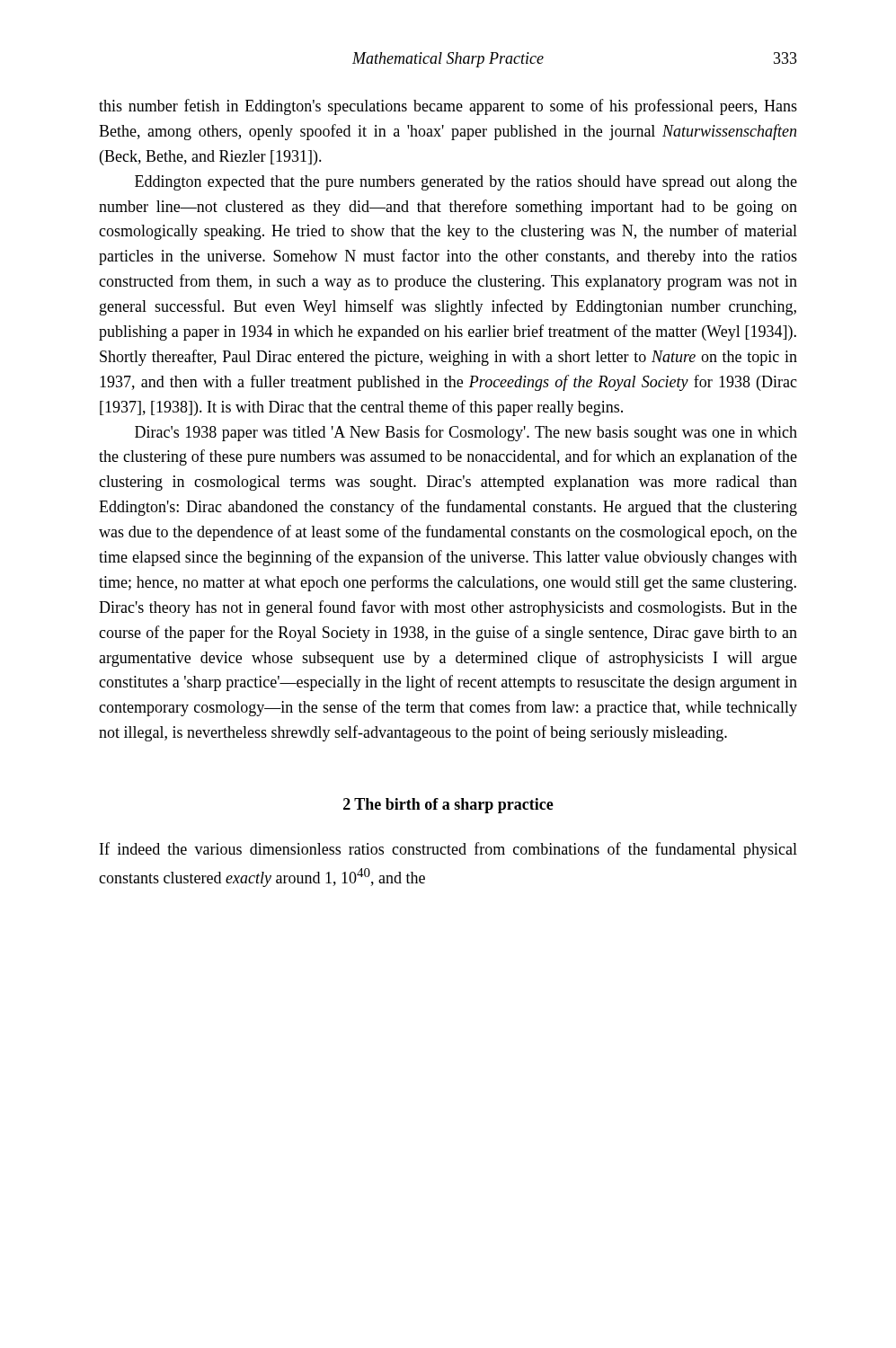
Task: Find the block on this page that starts "If indeed the various dimensionless ratios"
Action: pos(448,864)
